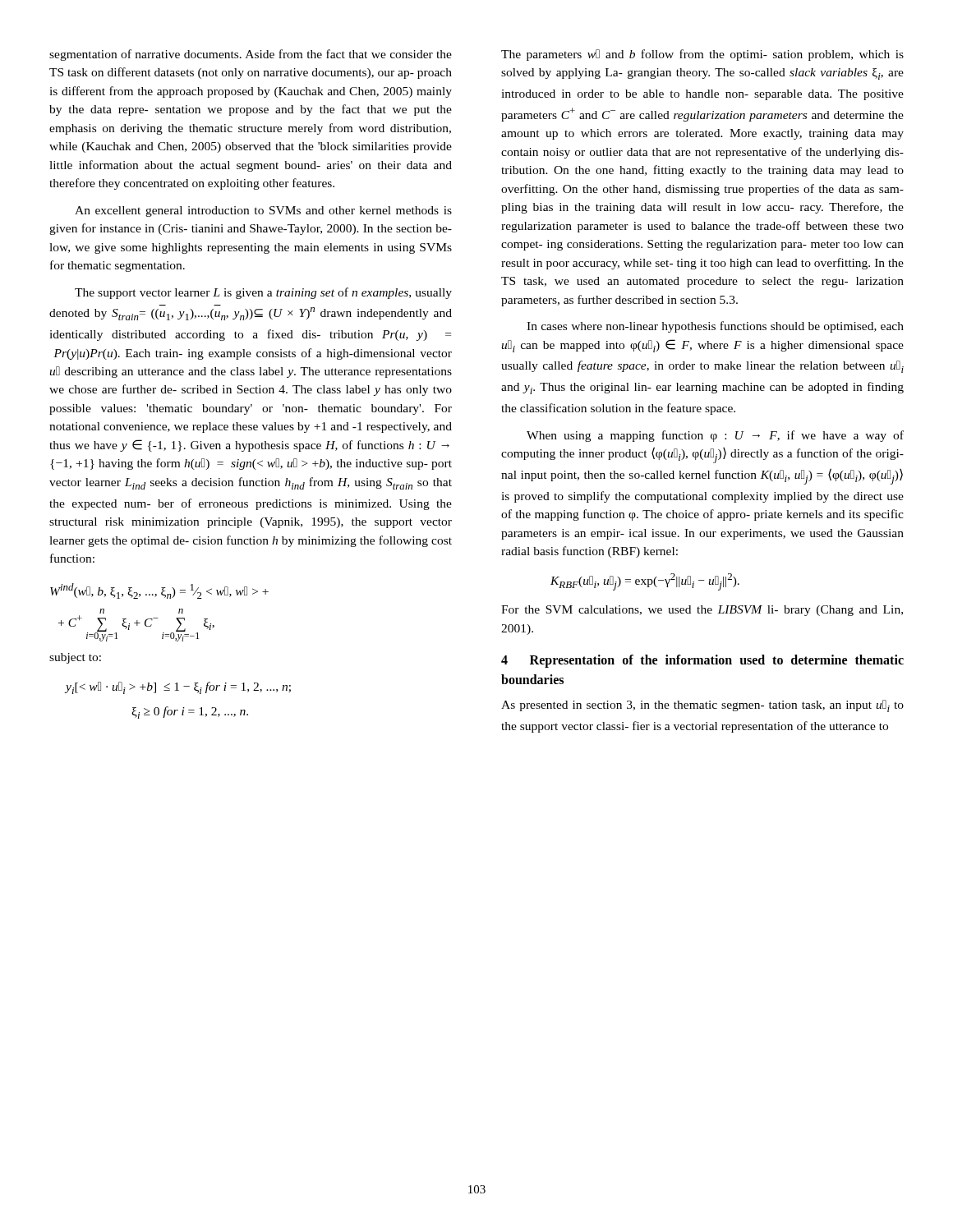Locate the text "subject to:"
This screenshot has width=953, height=1232.
point(75,658)
